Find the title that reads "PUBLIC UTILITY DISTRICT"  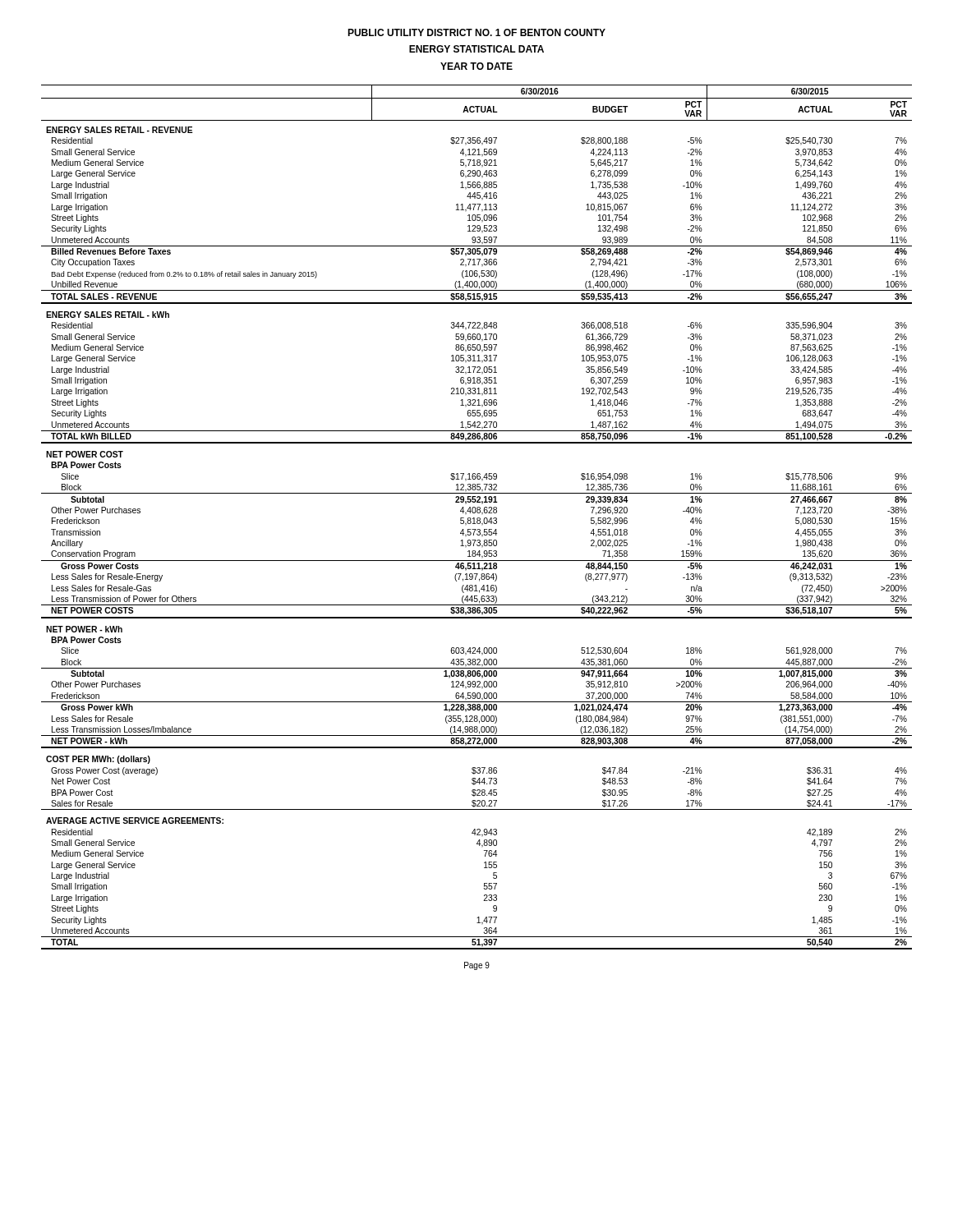pyautogui.click(x=476, y=50)
